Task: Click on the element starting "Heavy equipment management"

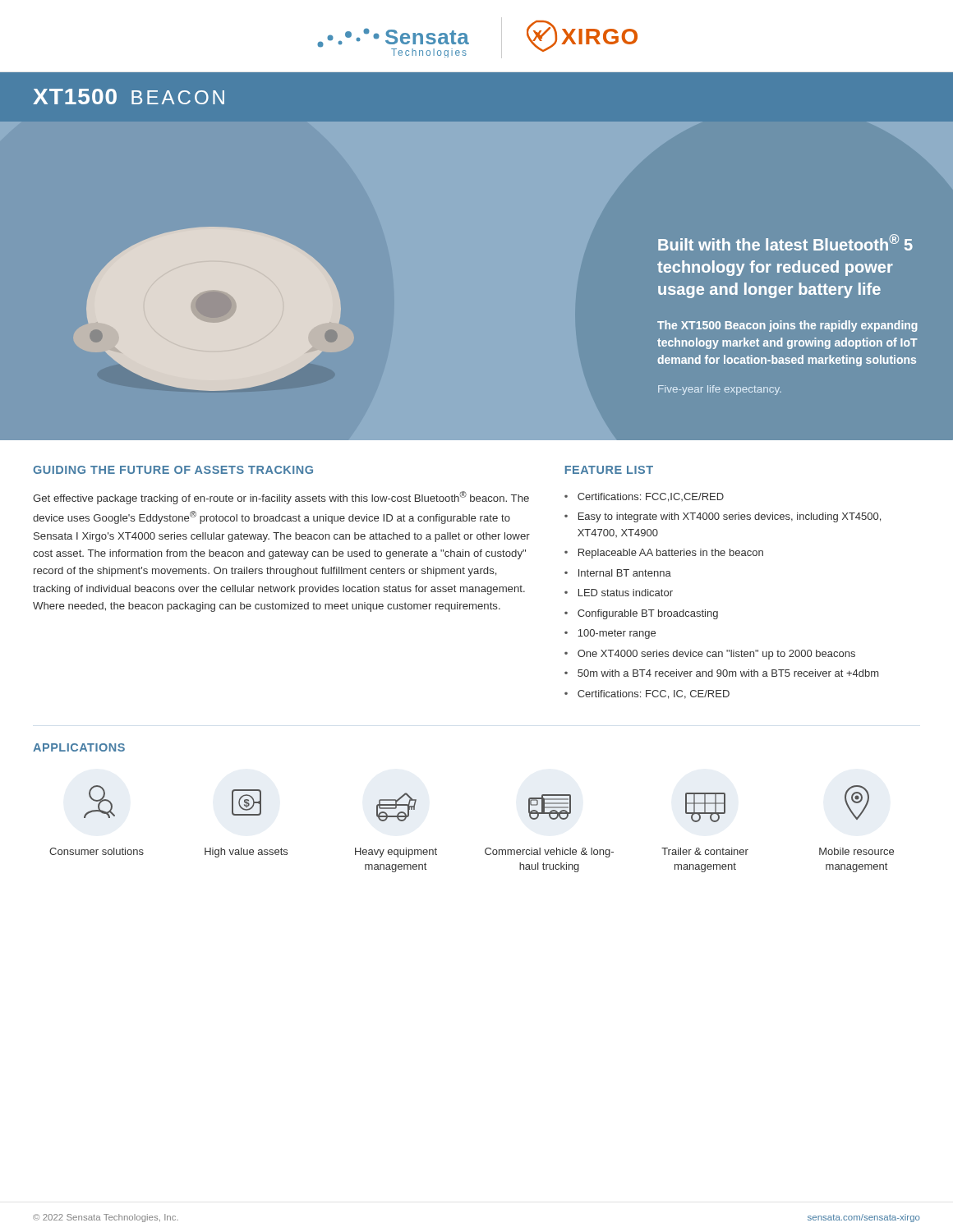Action: (396, 858)
